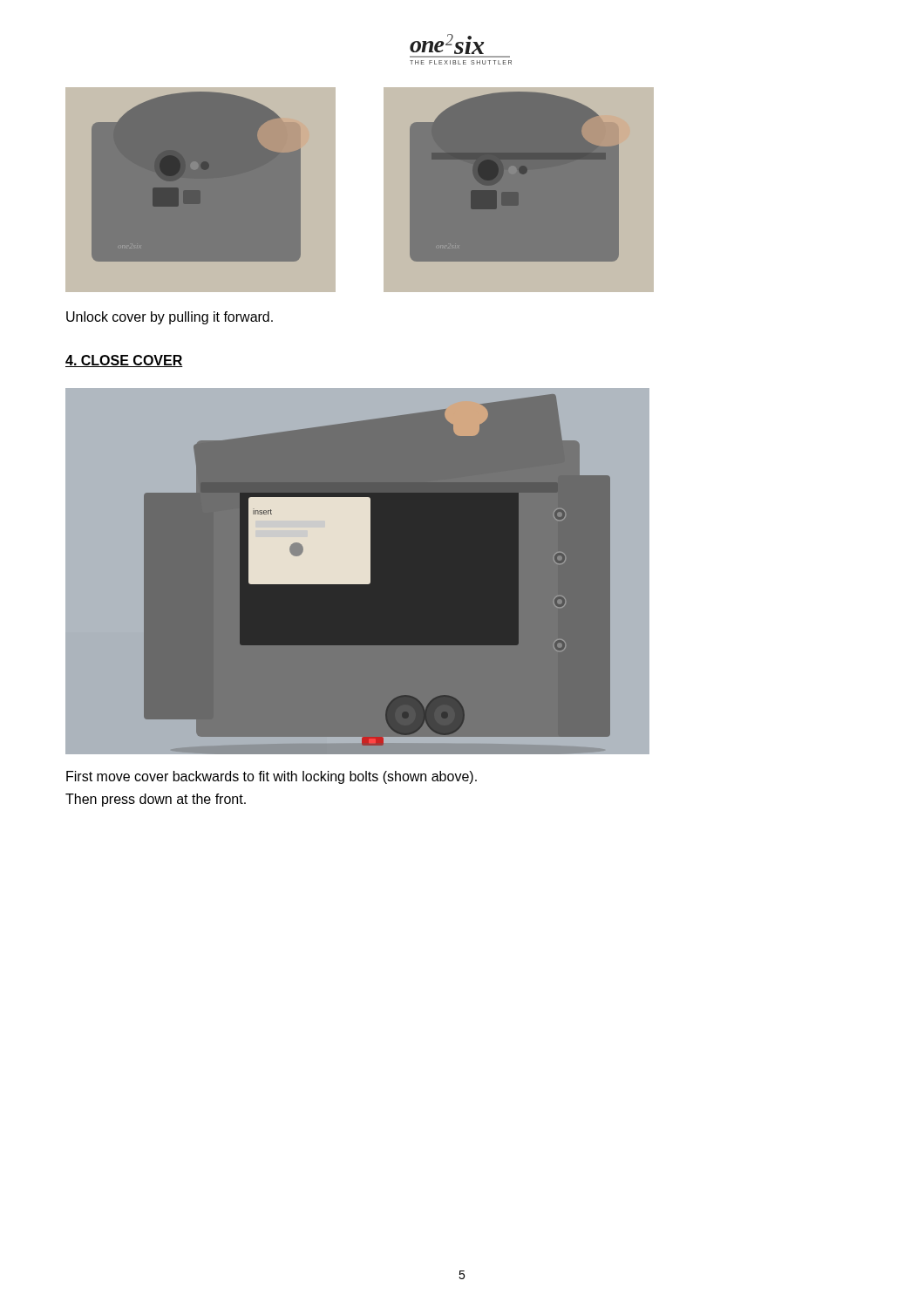924x1308 pixels.
Task: Select the passage starting "First move cover backwards to"
Action: (272, 776)
